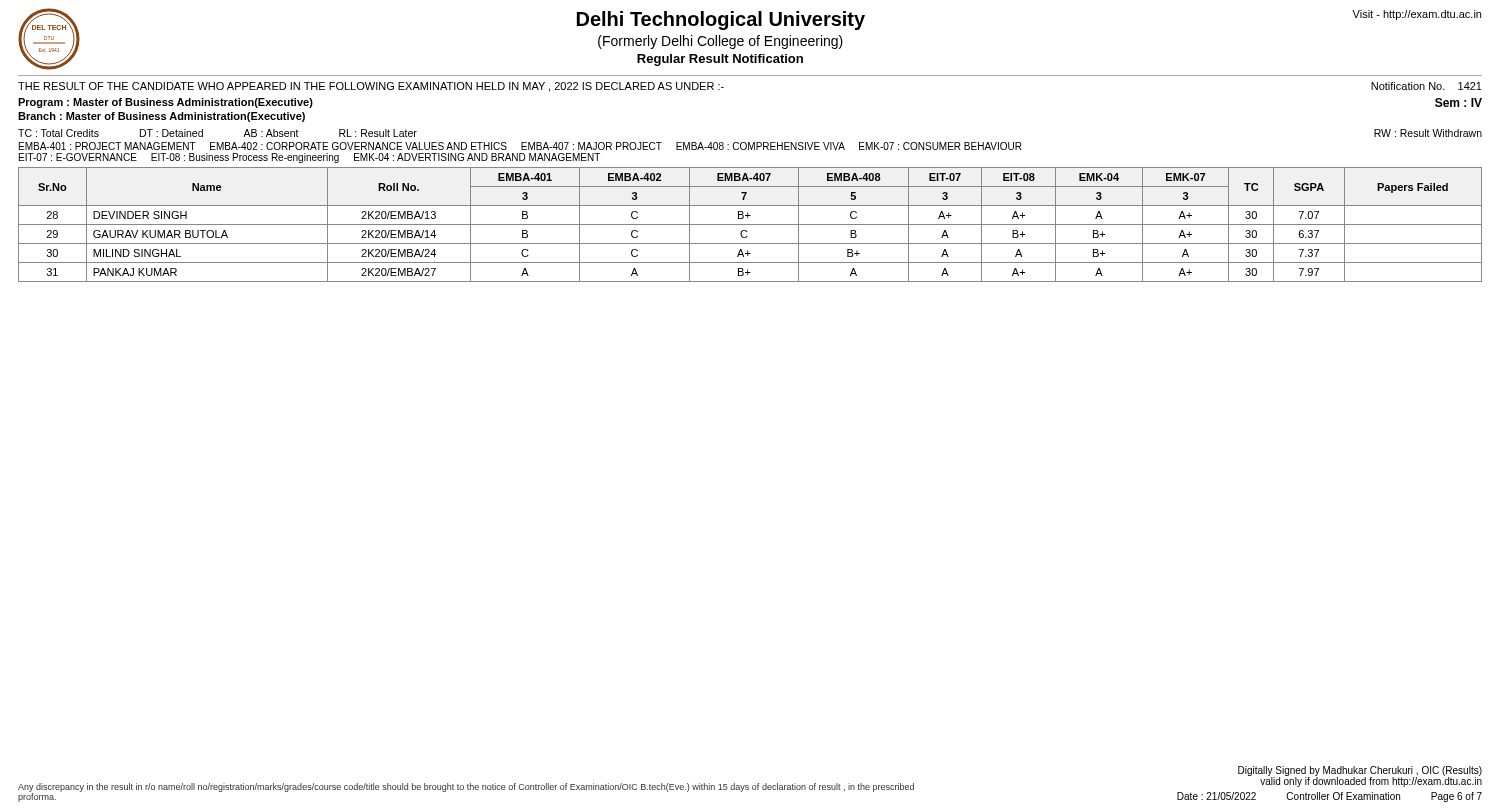Point to the block beginning "EMBA-401 : PROJECT MANAGEMENT EMBA-402 :"
The height and width of the screenshot is (812, 1500).
click(x=520, y=152)
